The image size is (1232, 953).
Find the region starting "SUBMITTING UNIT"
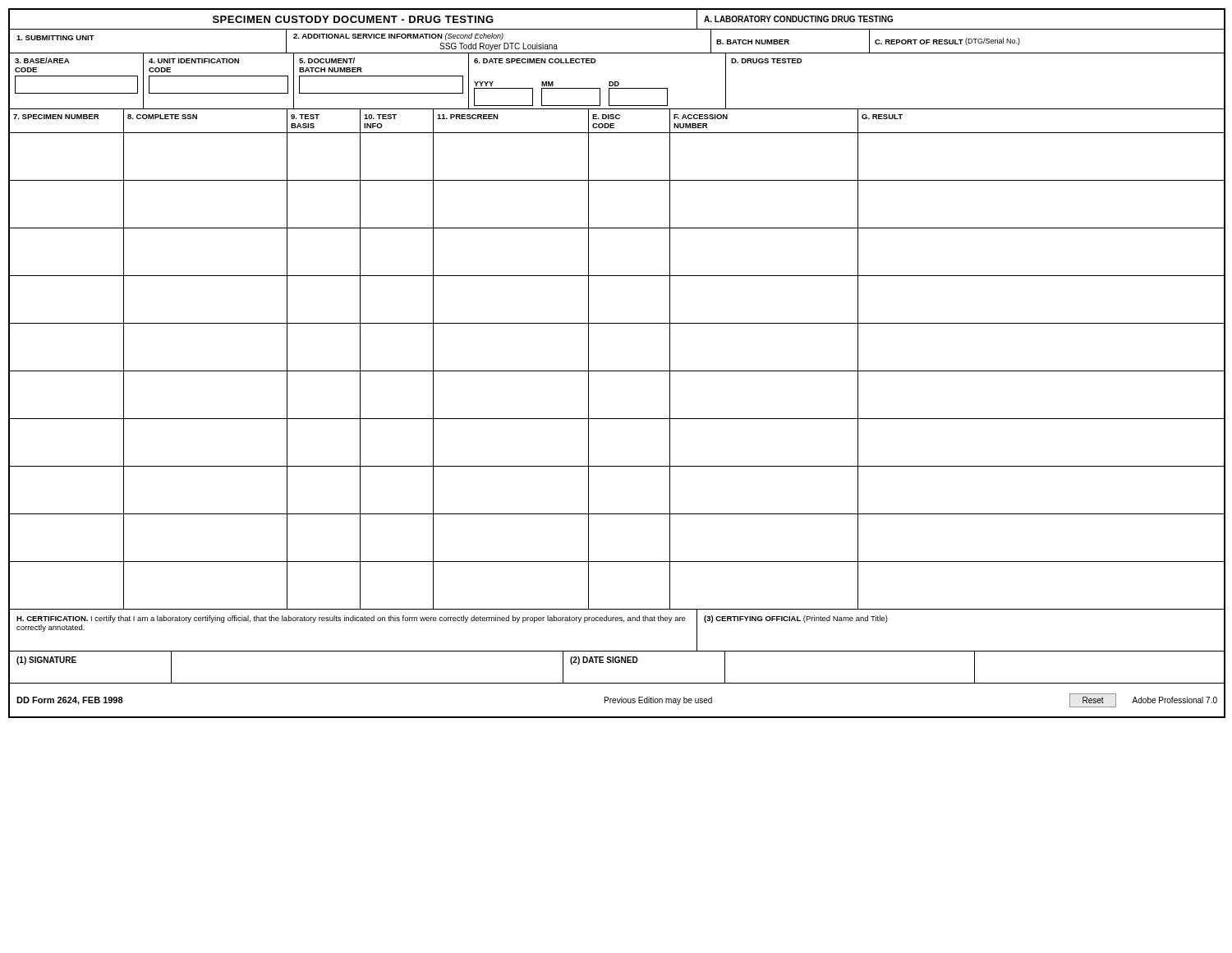[x=55, y=37]
